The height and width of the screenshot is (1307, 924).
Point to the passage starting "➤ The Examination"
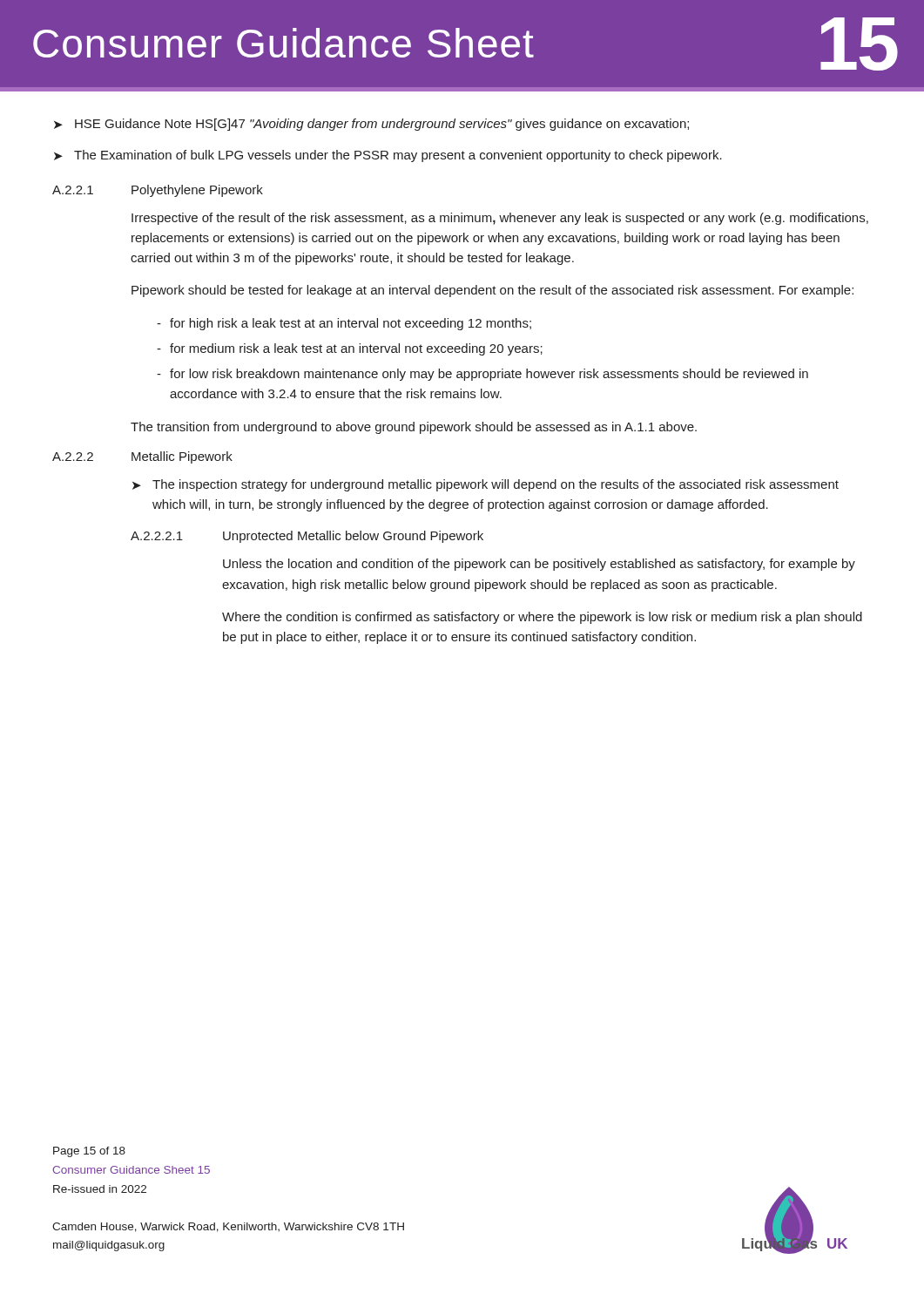(462, 155)
